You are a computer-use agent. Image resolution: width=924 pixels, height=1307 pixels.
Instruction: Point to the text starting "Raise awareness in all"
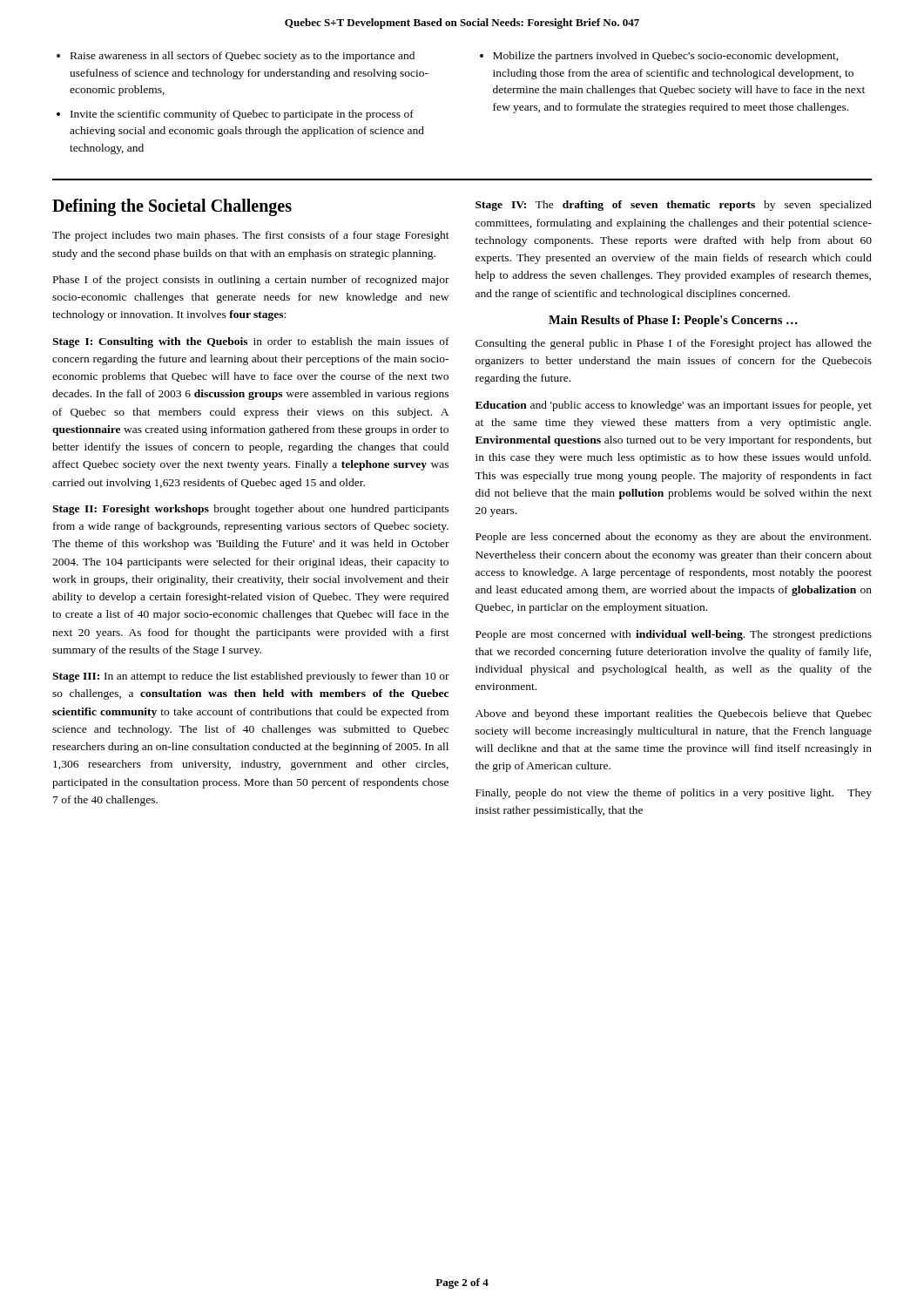tap(249, 72)
